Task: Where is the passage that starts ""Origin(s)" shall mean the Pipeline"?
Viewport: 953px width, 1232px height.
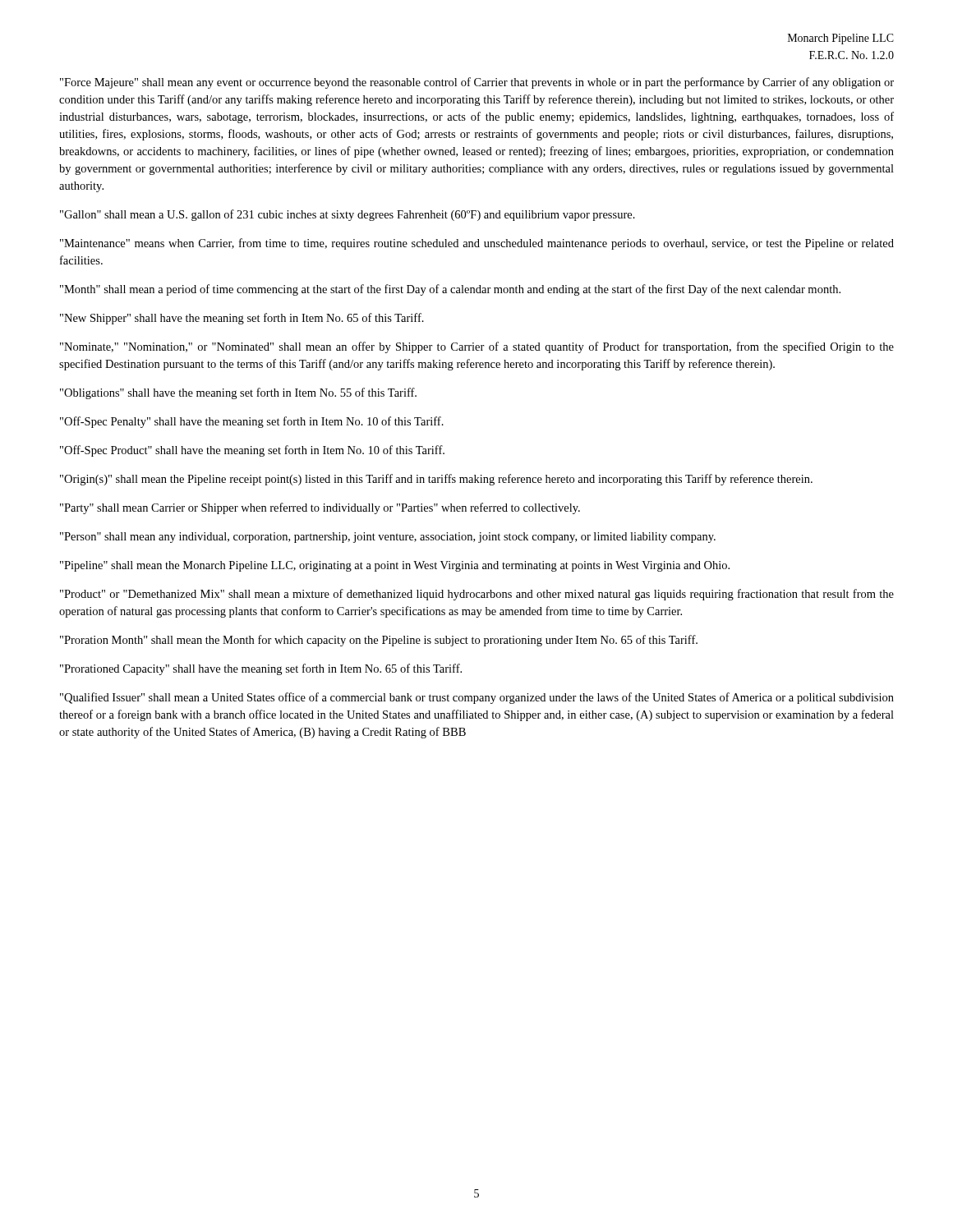Action: click(x=436, y=479)
